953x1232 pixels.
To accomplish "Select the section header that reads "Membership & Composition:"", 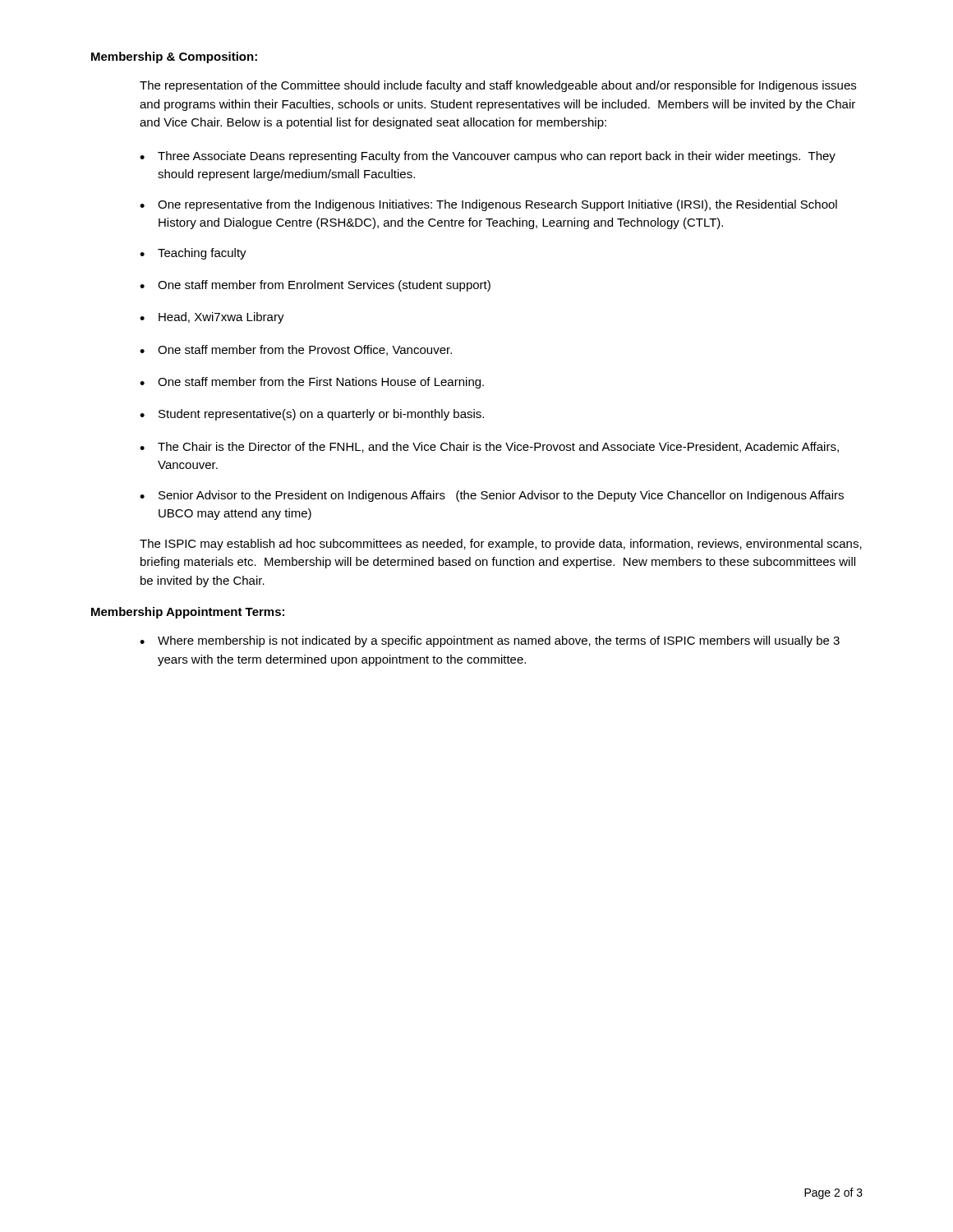I will point(174,56).
